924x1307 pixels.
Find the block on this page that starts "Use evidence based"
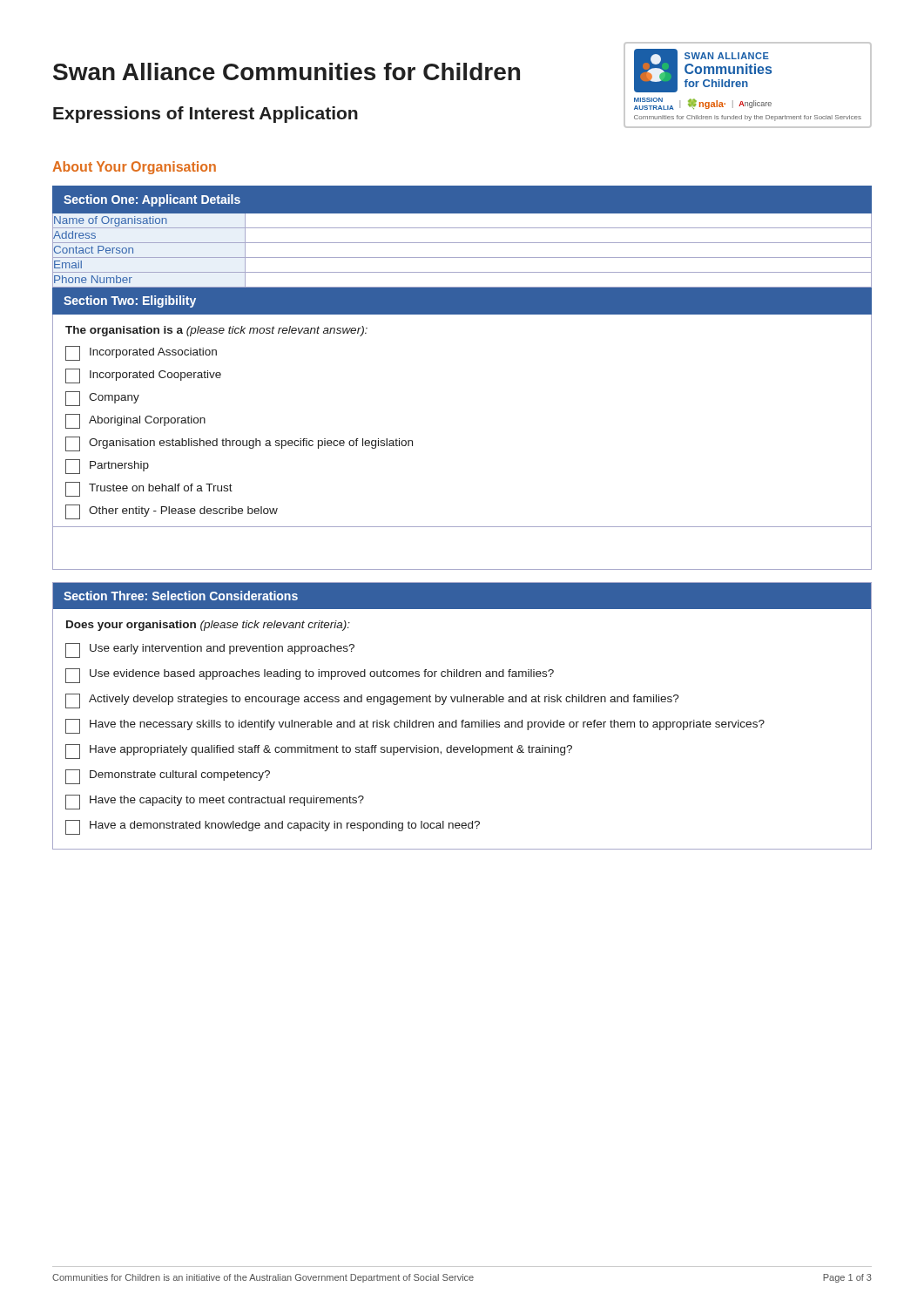(x=462, y=675)
